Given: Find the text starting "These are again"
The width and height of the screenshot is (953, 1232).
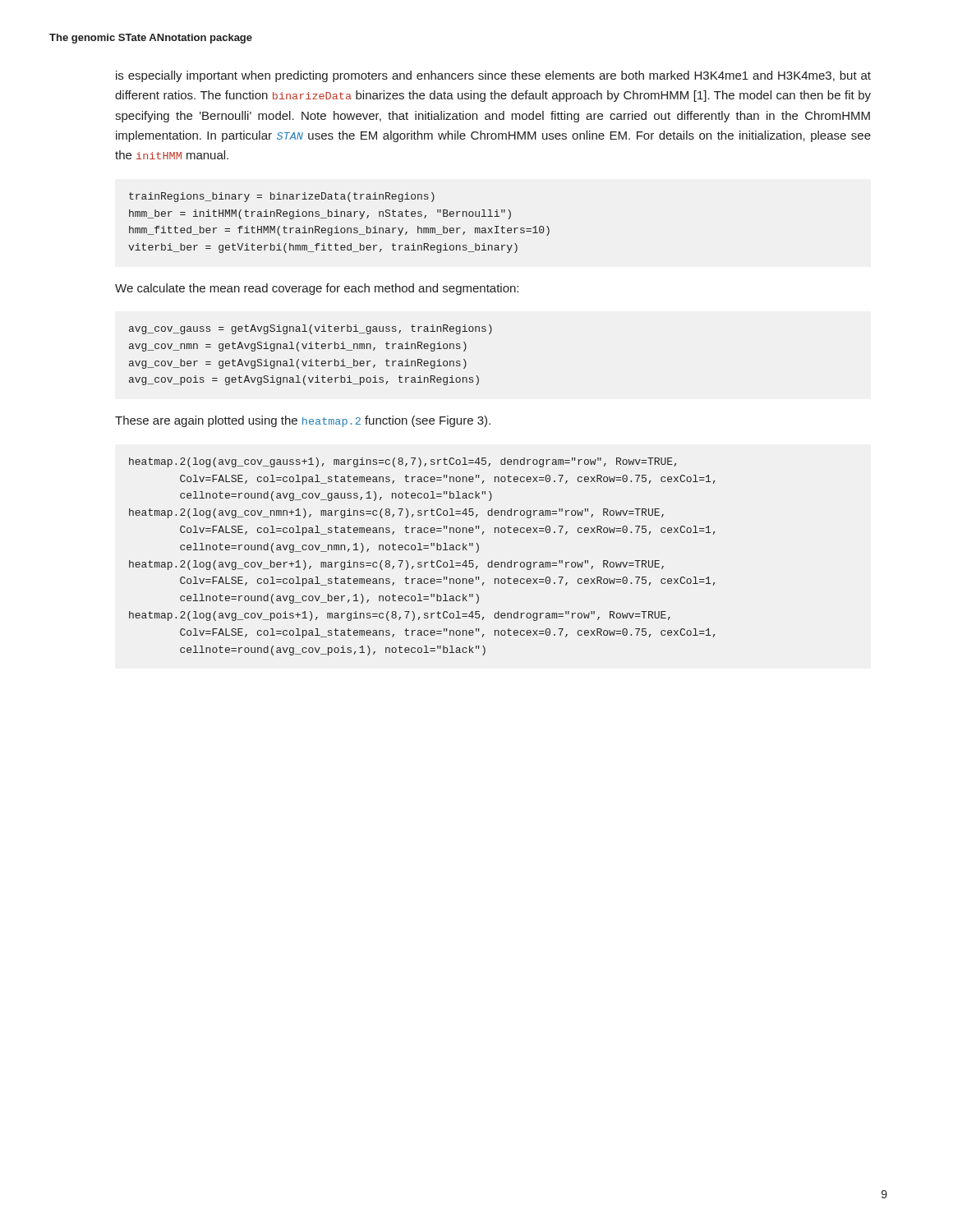Looking at the screenshot, I should click(303, 421).
